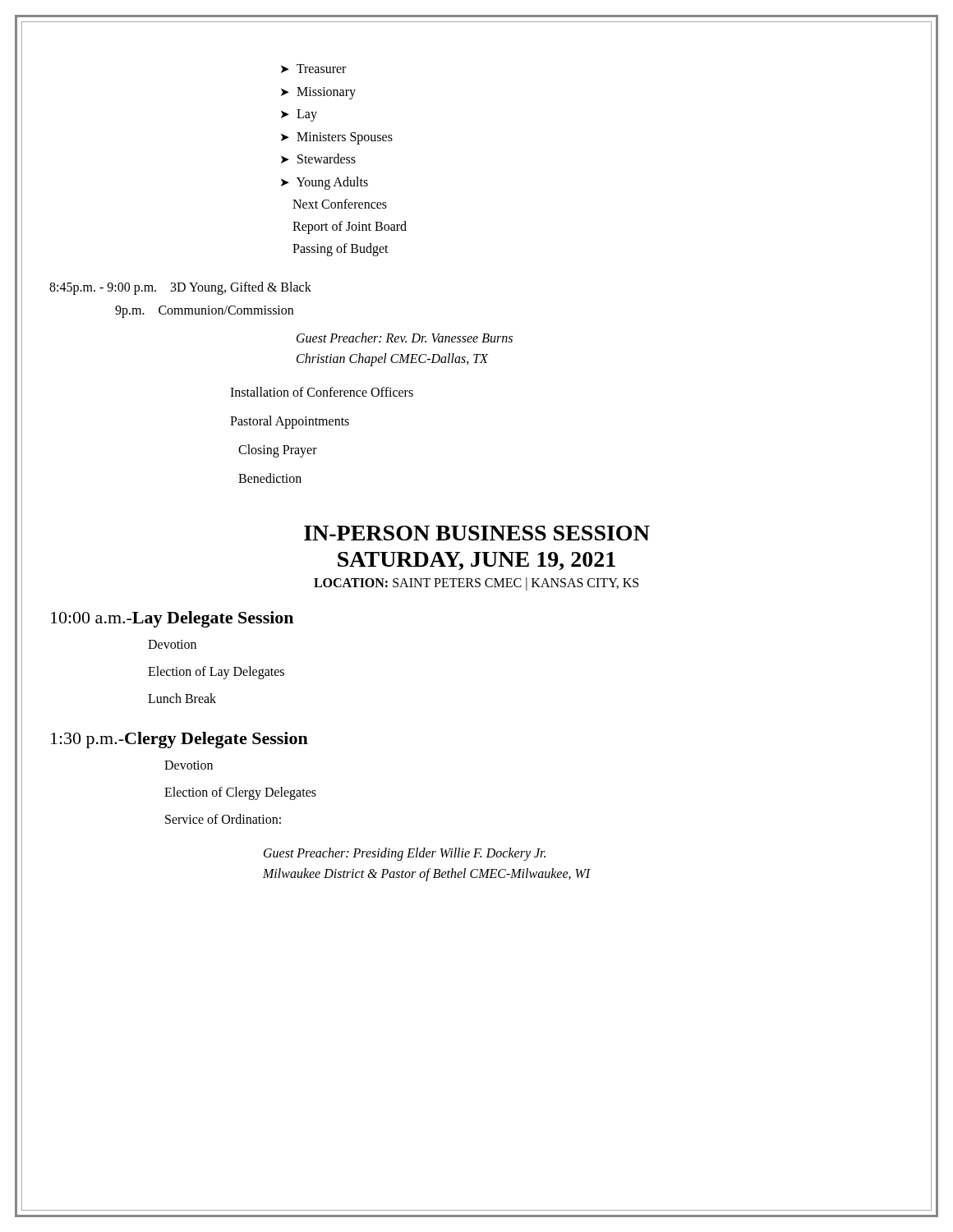Click on the text with the text "Installation of Conference Officers"
The height and width of the screenshot is (1232, 953).
322,392
